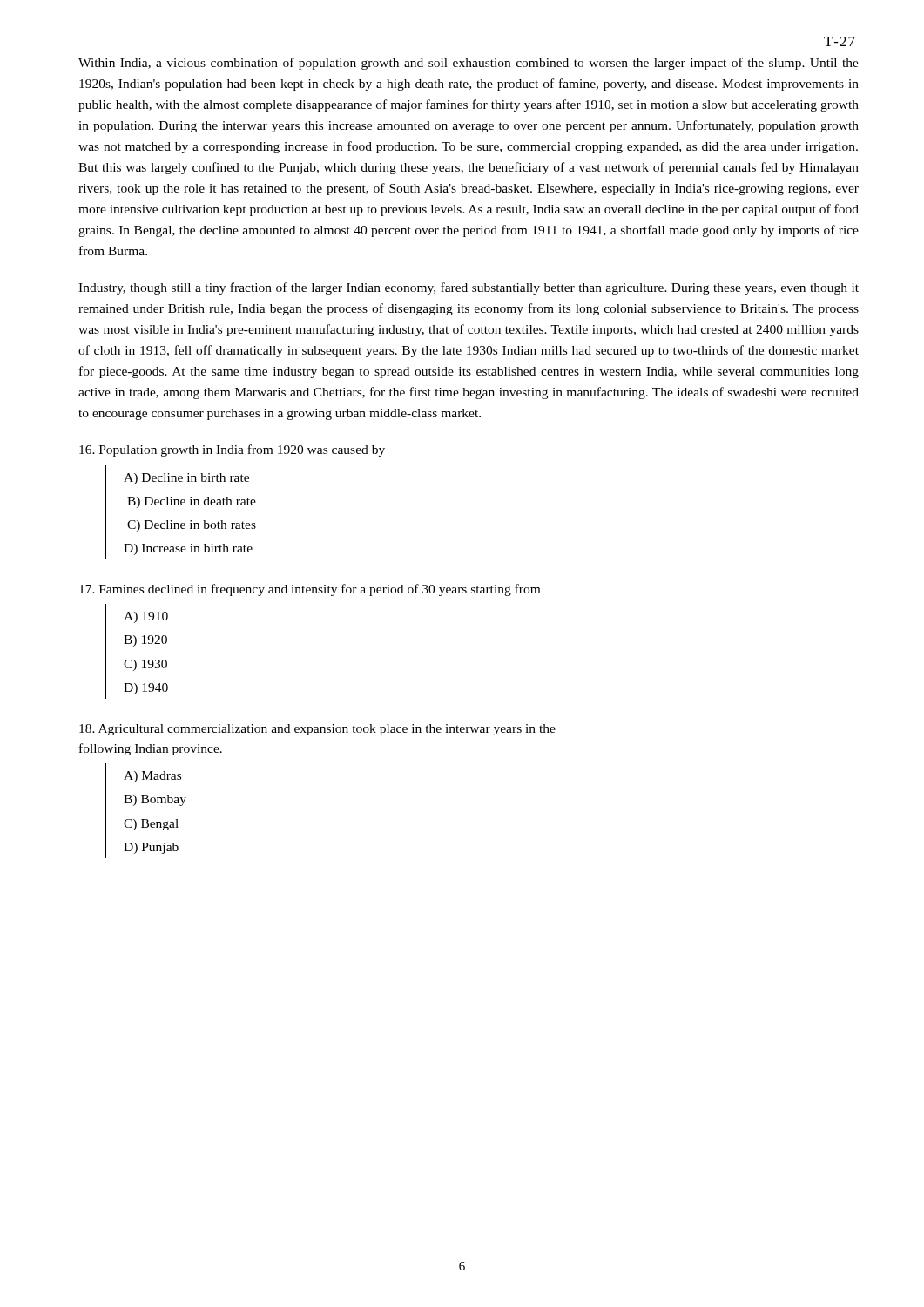924x1307 pixels.
Task: Find the block on this page that starts "Industry, though still"
Action: click(x=469, y=350)
